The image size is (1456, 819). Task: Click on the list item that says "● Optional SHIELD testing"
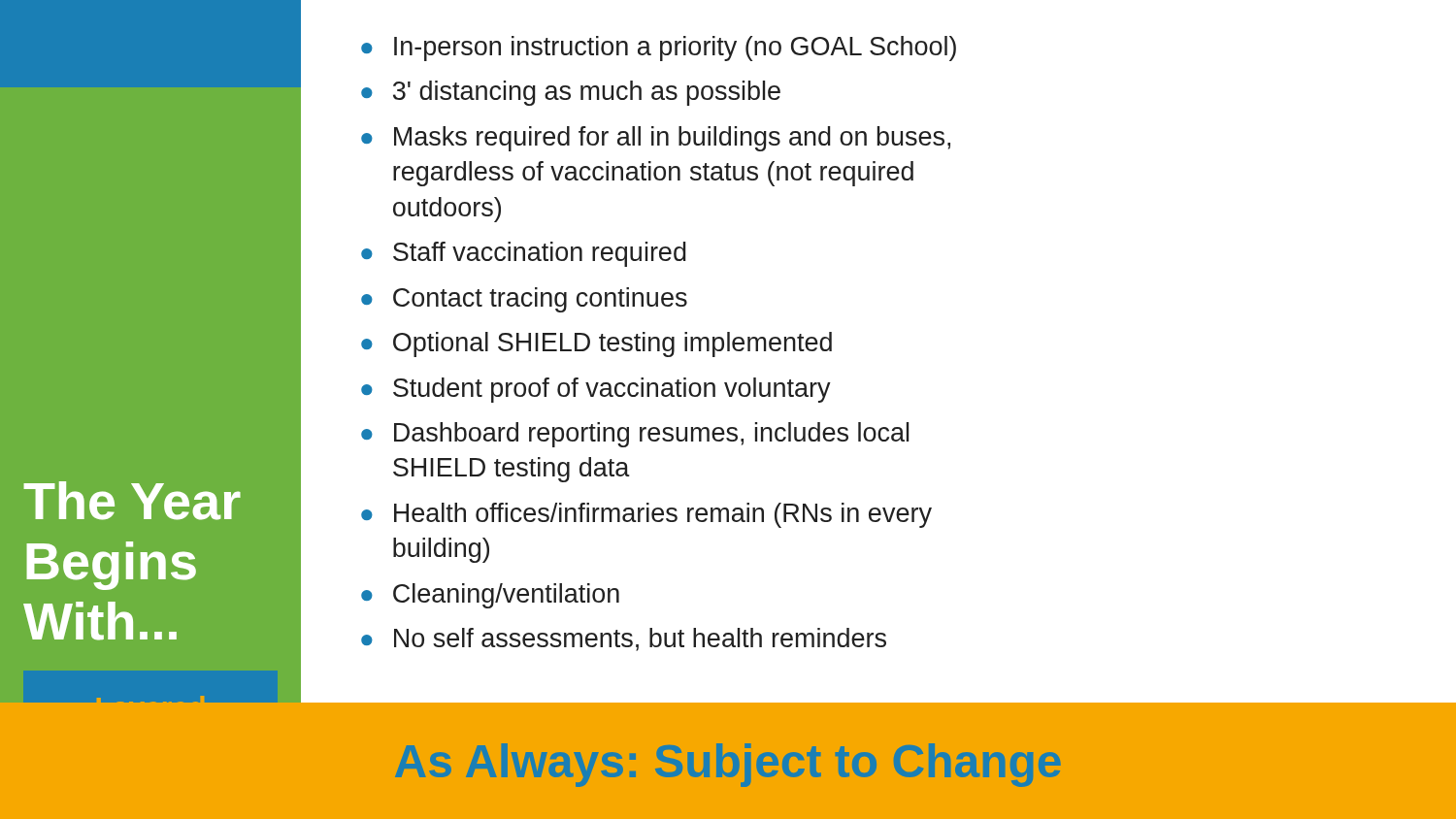click(596, 343)
